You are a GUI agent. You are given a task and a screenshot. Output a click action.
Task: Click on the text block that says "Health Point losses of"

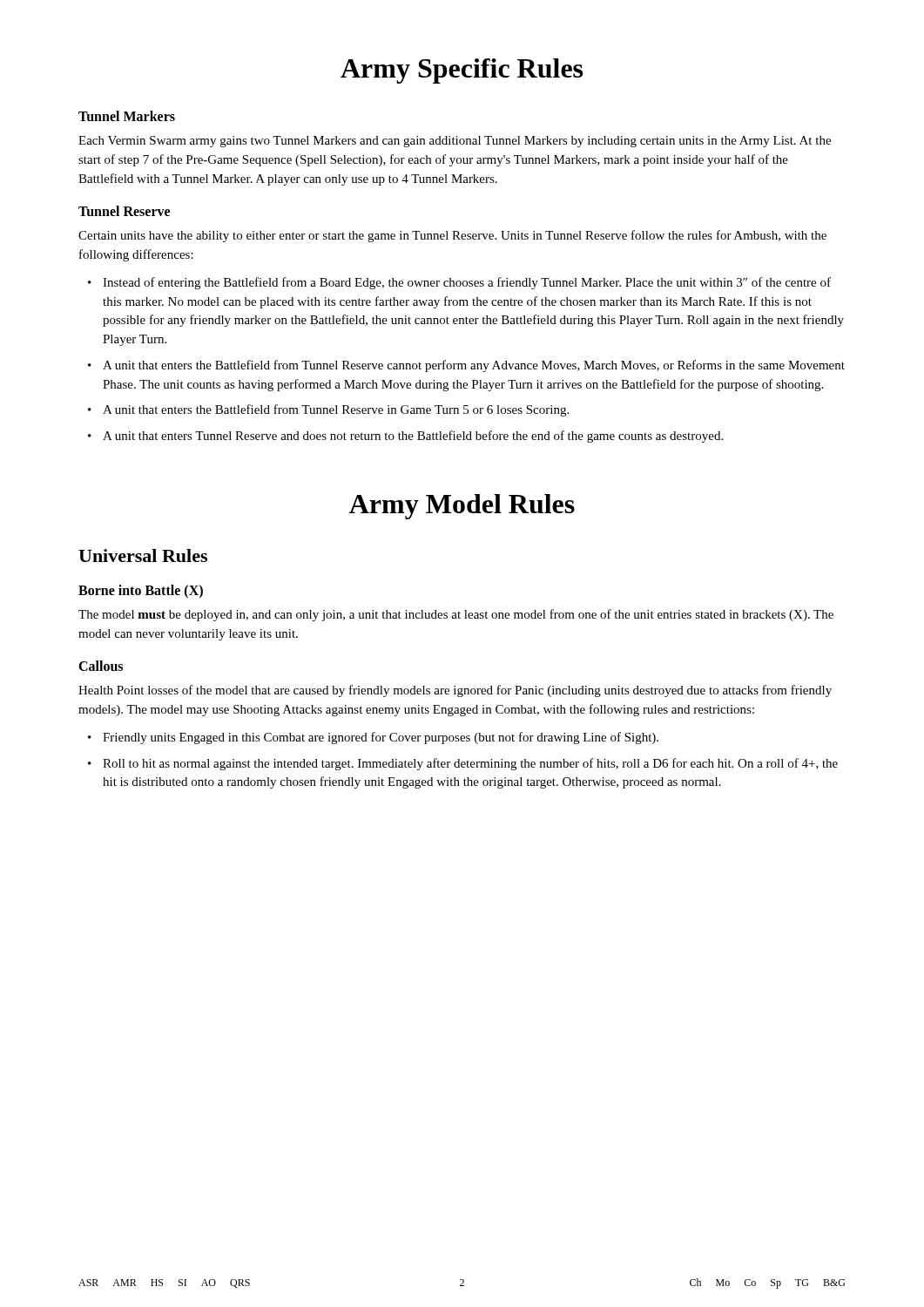462,701
